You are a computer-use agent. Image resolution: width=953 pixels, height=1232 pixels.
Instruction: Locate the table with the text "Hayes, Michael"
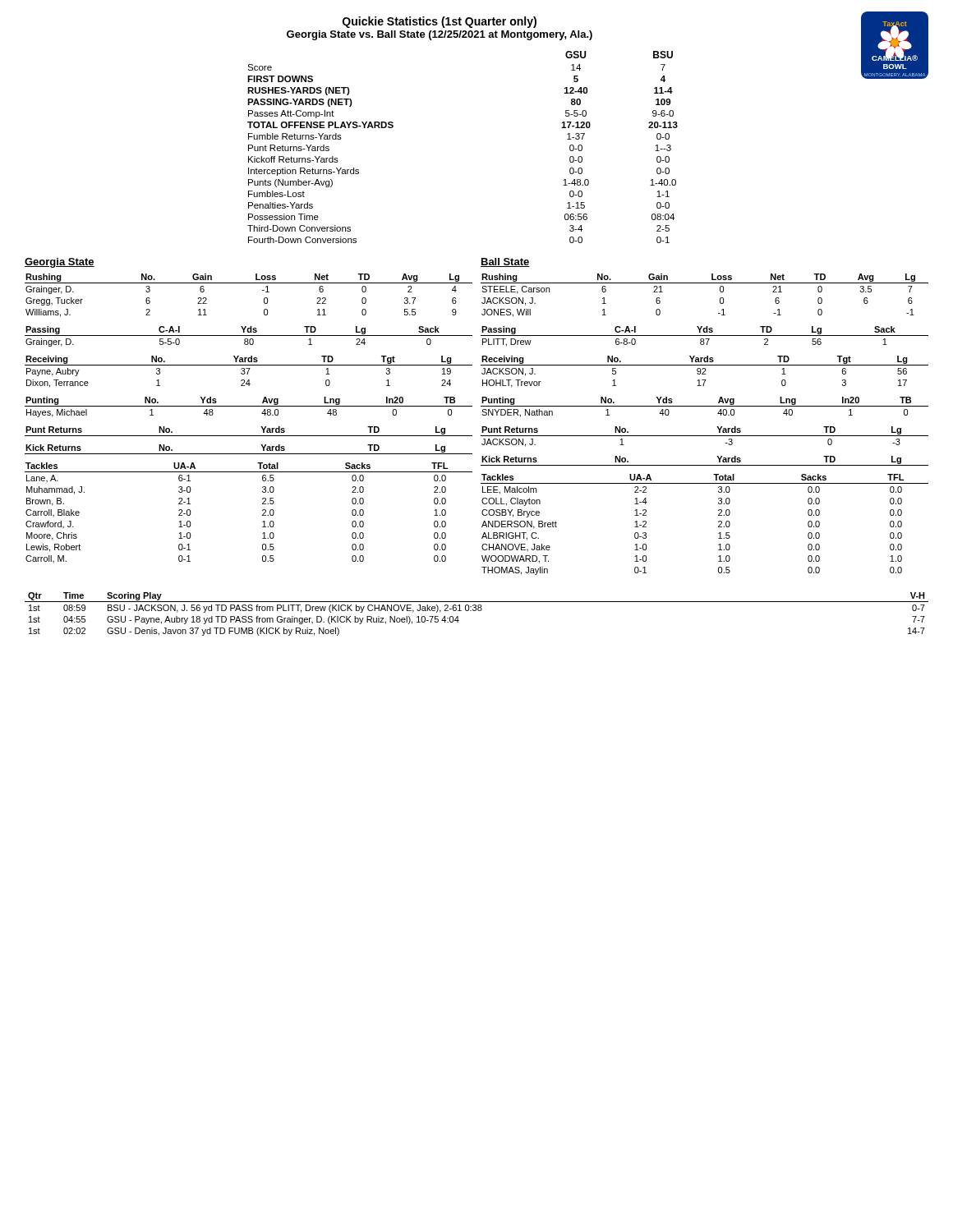coord(249,406)
